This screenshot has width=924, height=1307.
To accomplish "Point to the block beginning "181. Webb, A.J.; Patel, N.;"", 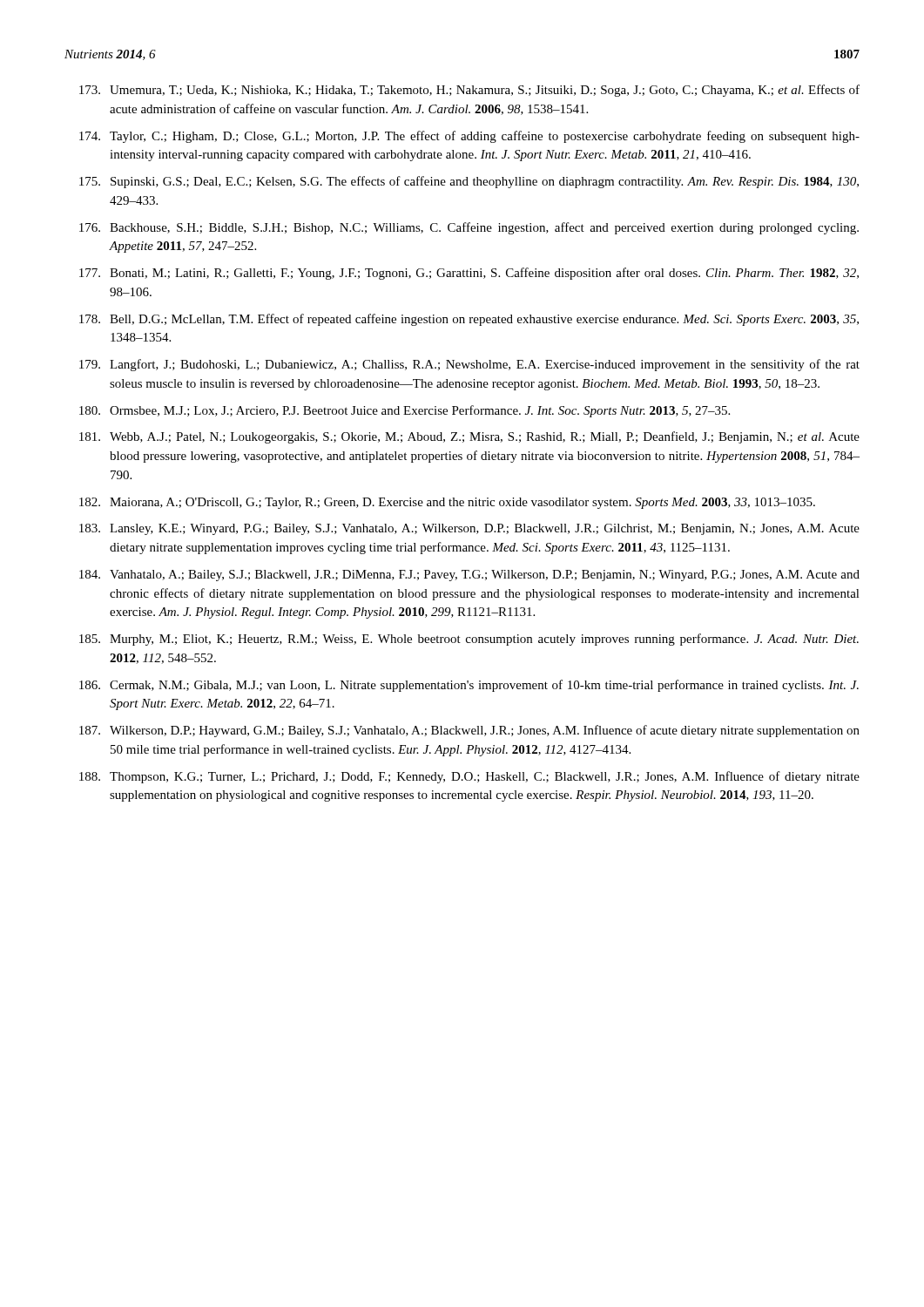I will pyautogui.click(x=462, y=456).
